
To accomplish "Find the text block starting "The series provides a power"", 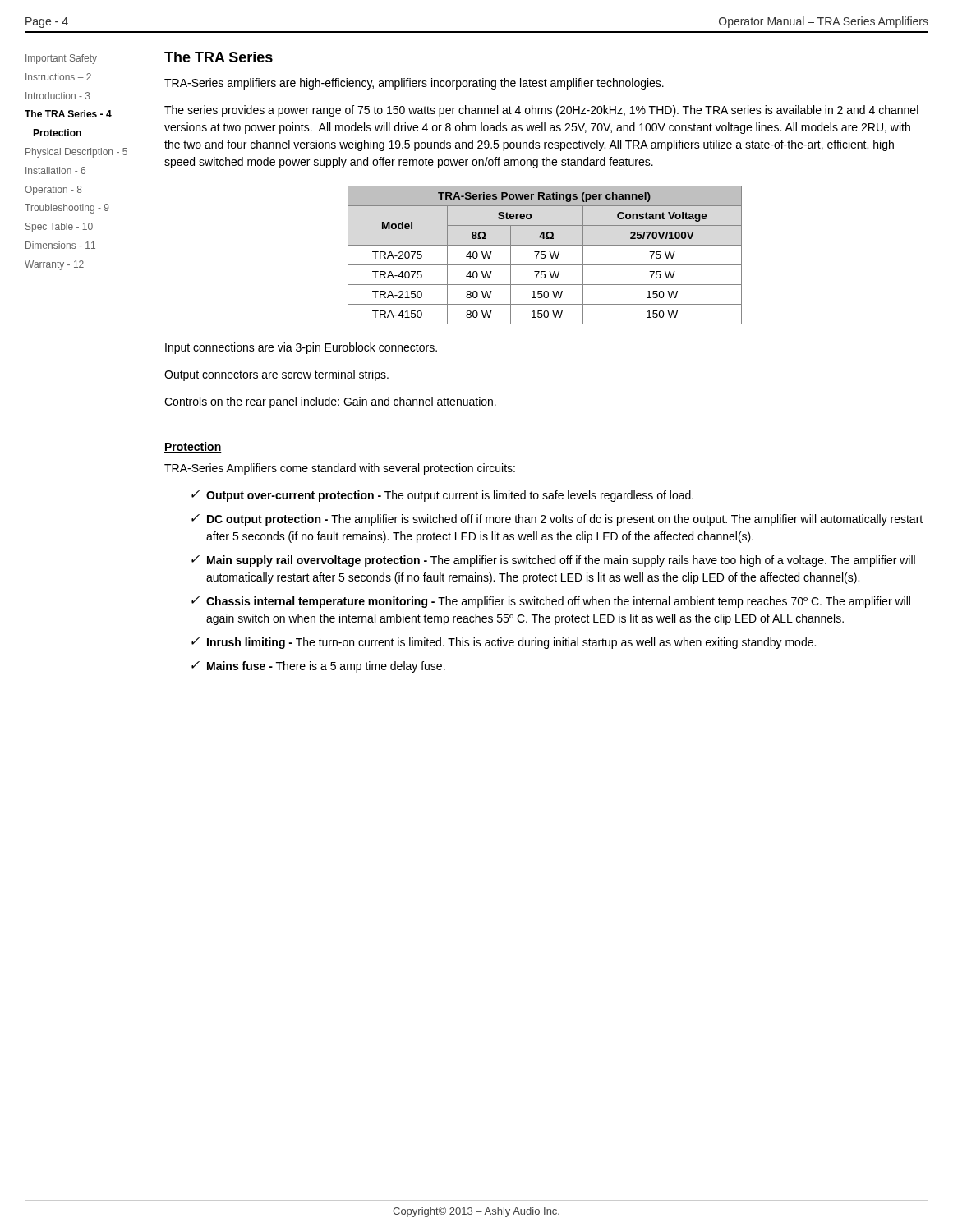I will (x=541, y=136).
